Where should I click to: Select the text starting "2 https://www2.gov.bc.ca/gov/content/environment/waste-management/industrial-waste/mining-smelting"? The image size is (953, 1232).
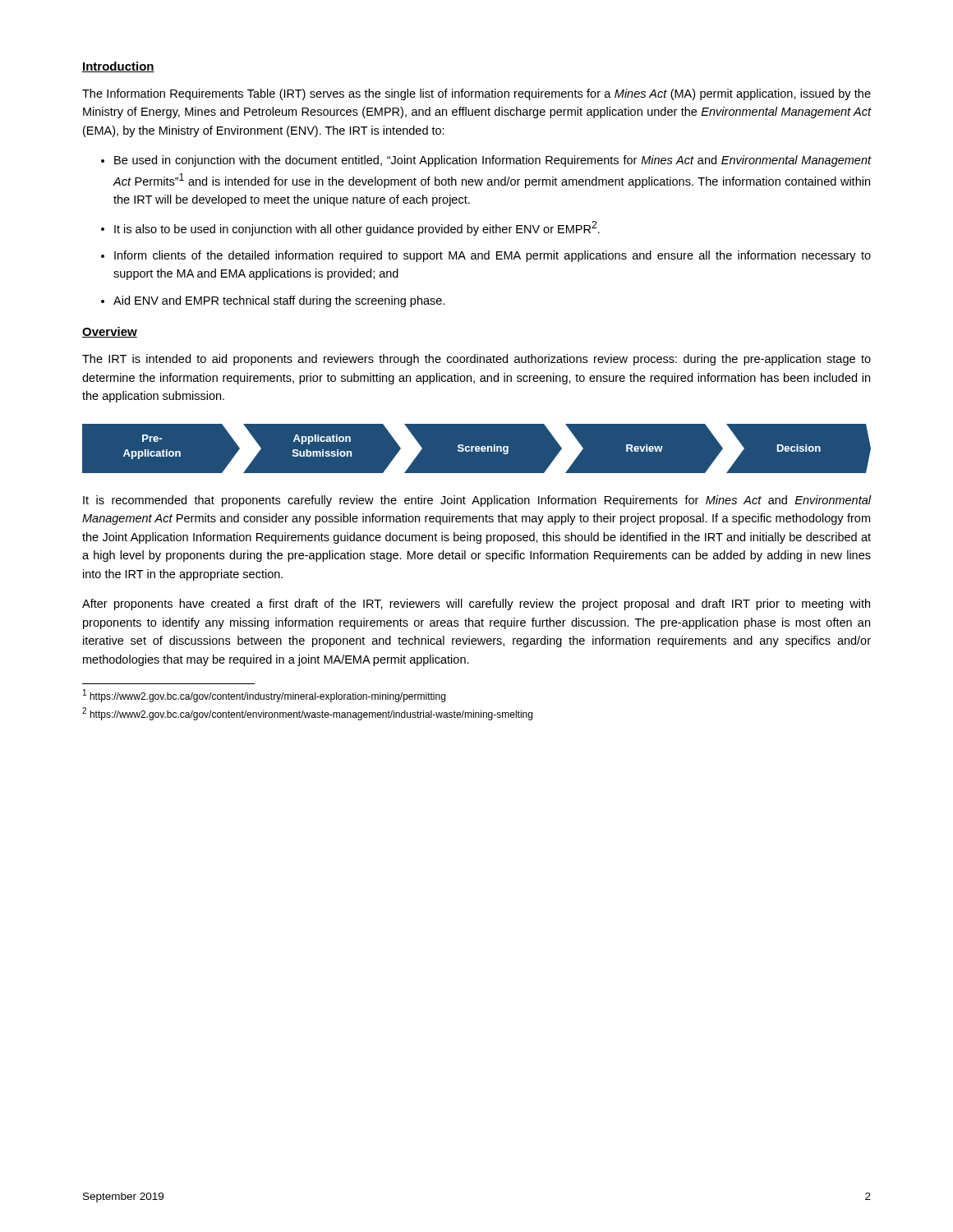(x=308, y=713)
